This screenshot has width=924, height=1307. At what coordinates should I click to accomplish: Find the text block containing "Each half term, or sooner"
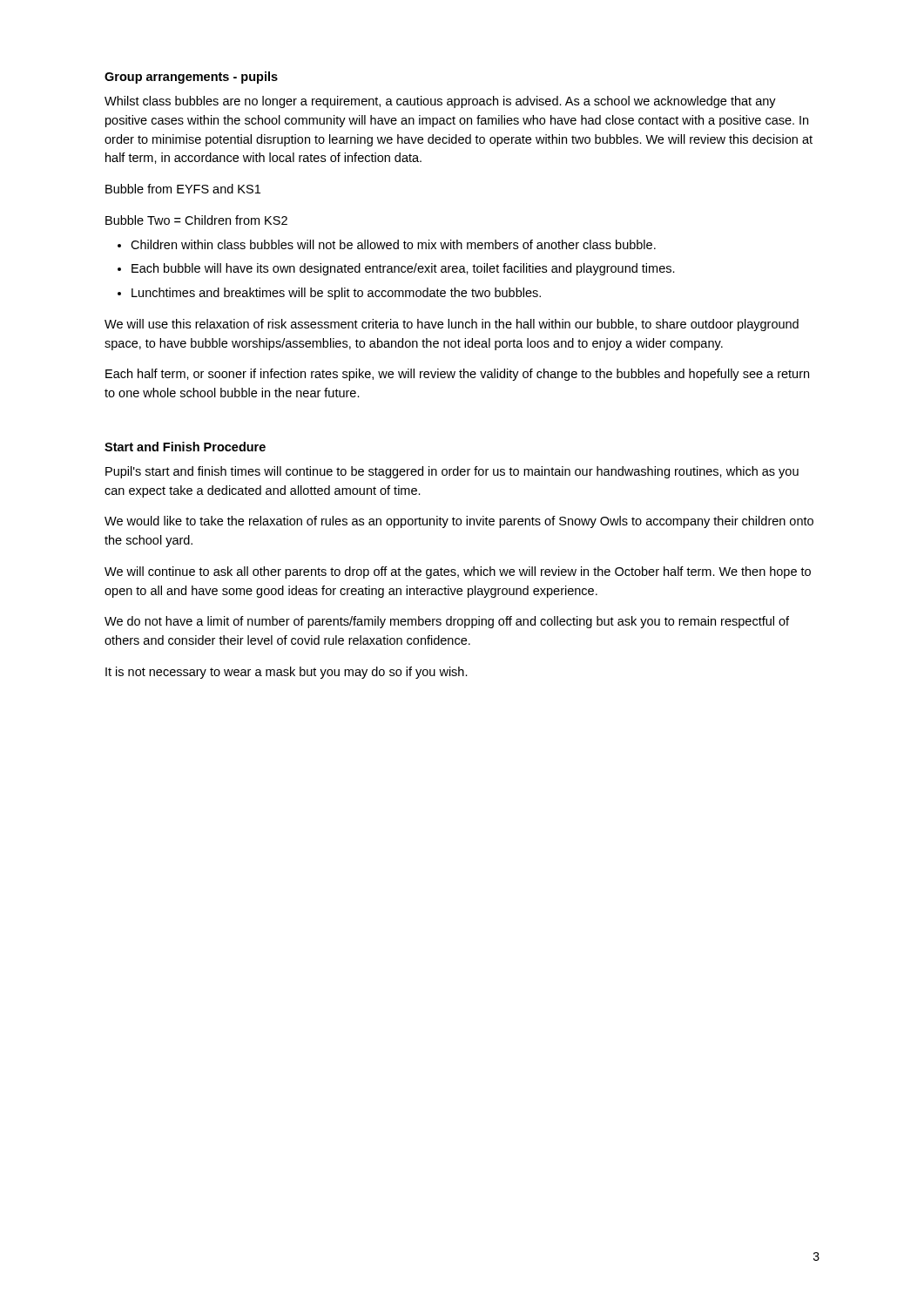click(457, 383)
